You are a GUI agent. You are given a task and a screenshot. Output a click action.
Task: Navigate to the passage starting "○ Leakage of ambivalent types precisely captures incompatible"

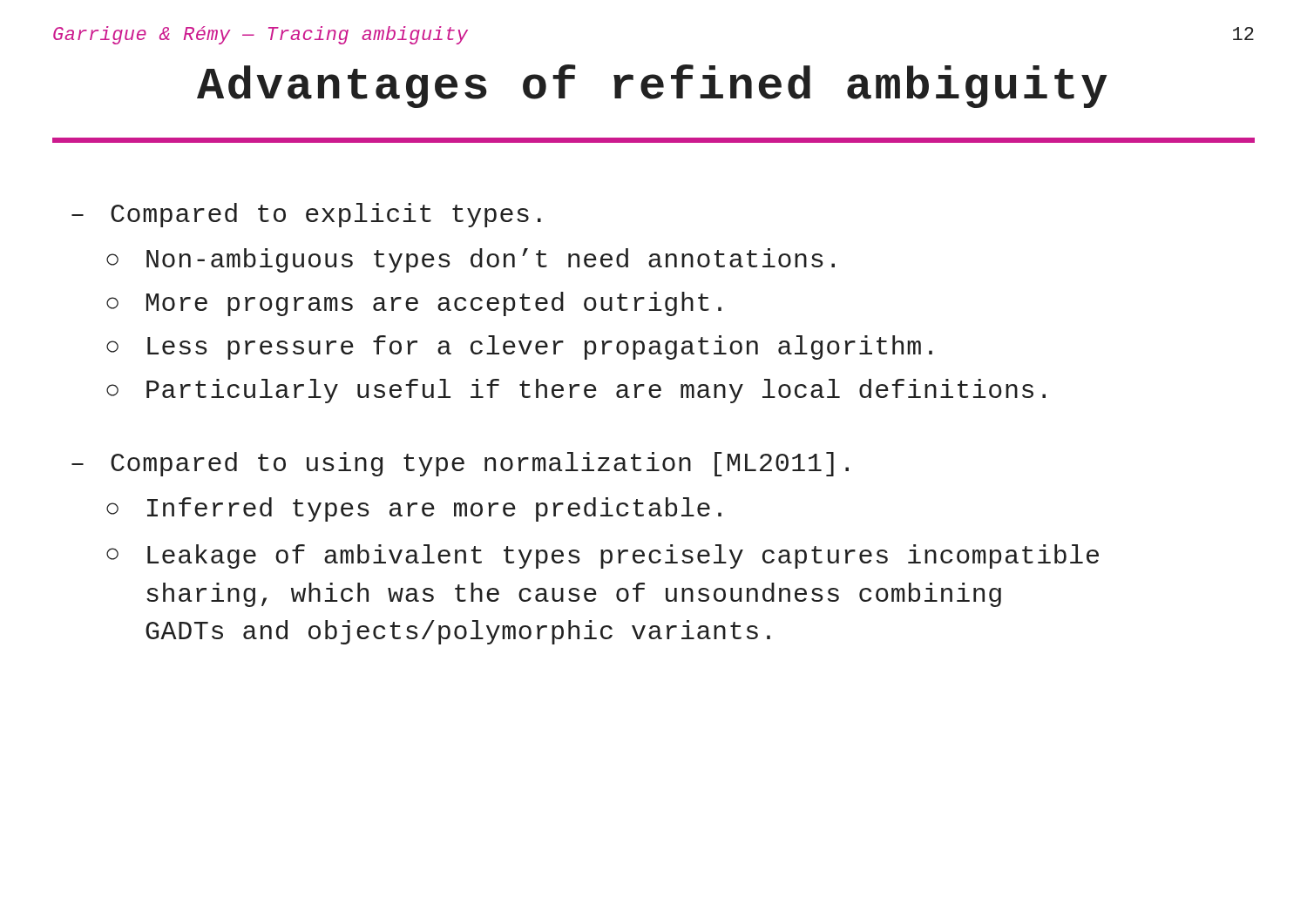pos(603,595)
